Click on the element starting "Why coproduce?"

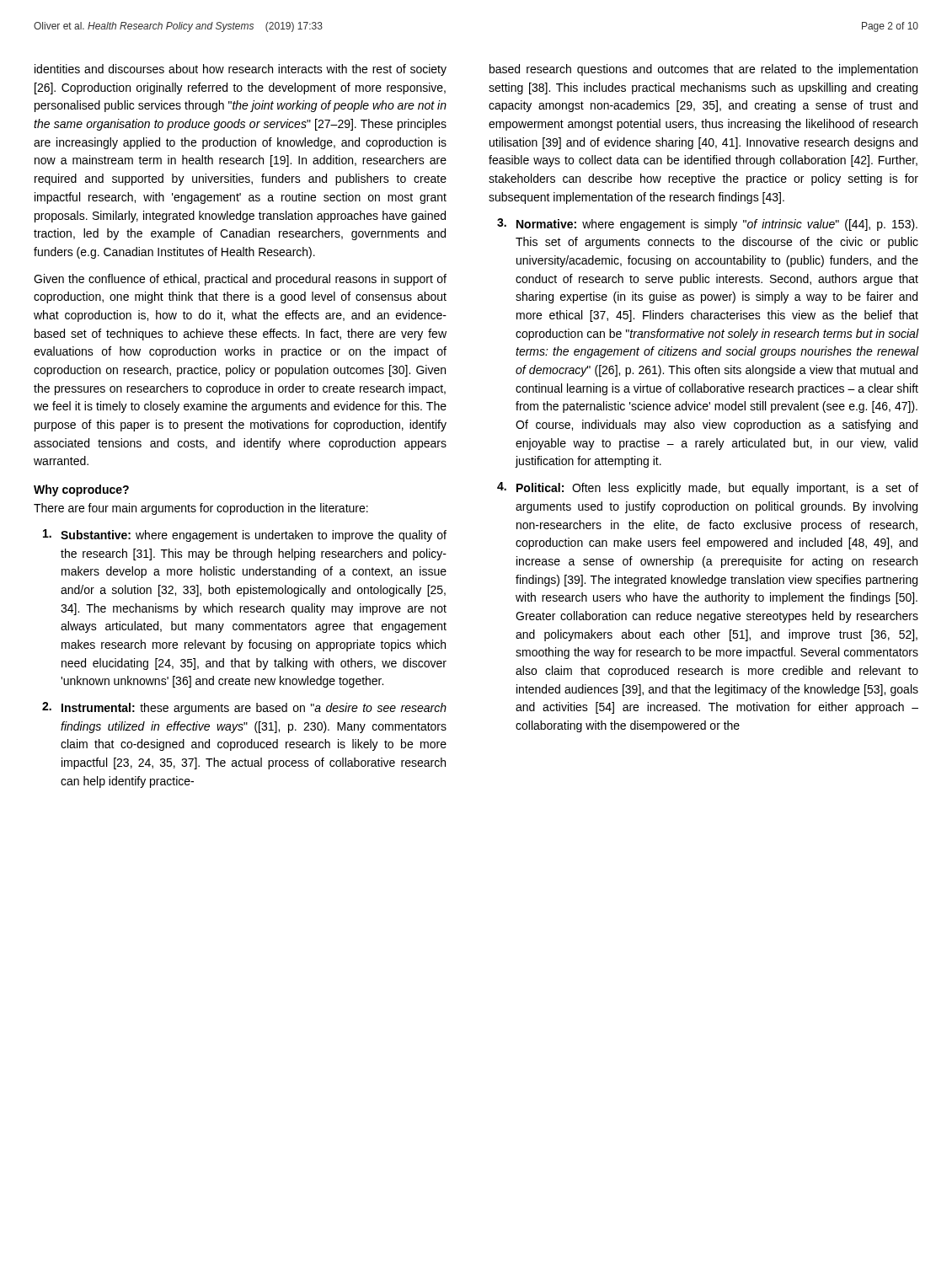click(x=82, y=490)
